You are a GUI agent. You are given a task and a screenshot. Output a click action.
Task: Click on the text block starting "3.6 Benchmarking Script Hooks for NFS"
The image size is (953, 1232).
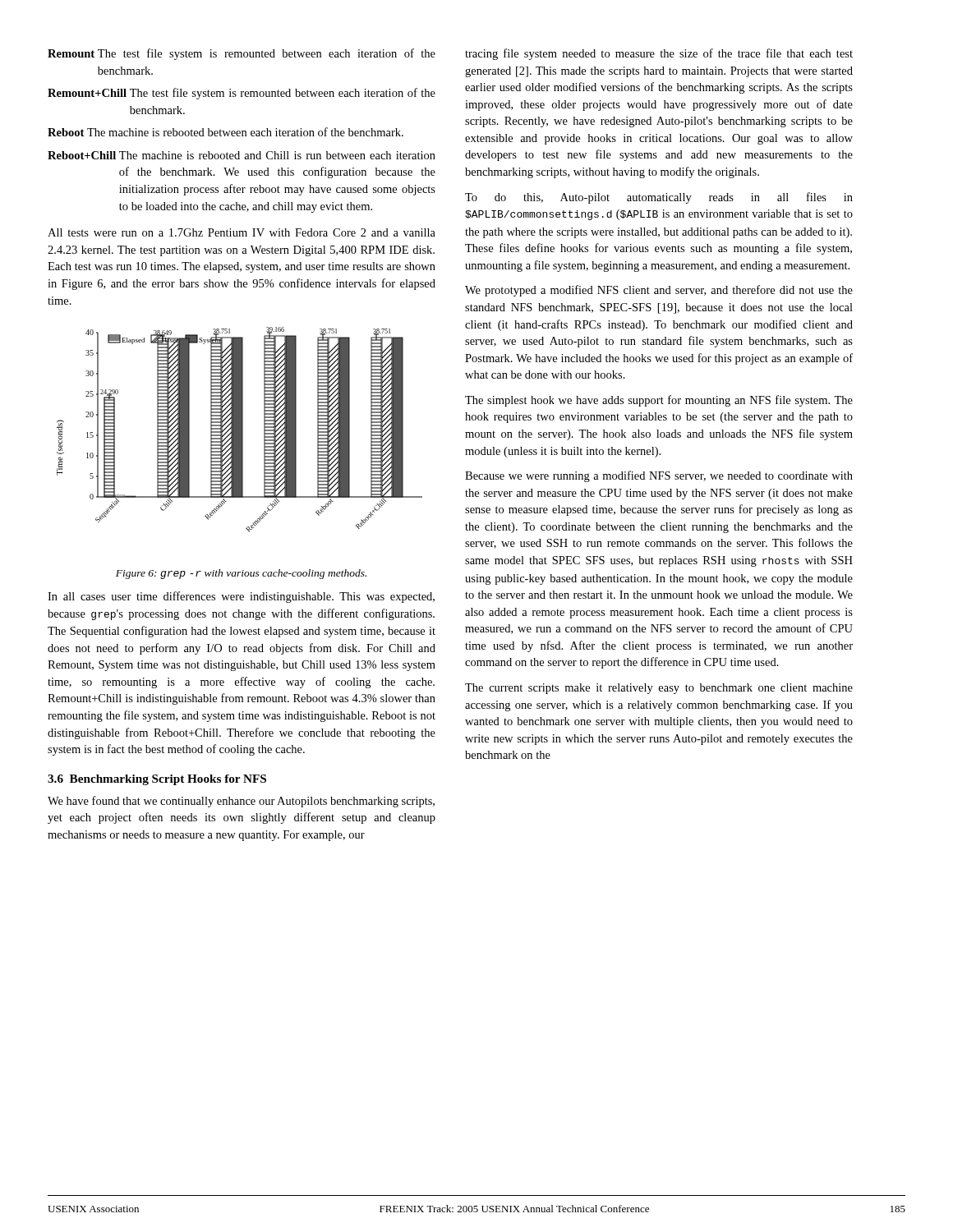click(157, 778)
